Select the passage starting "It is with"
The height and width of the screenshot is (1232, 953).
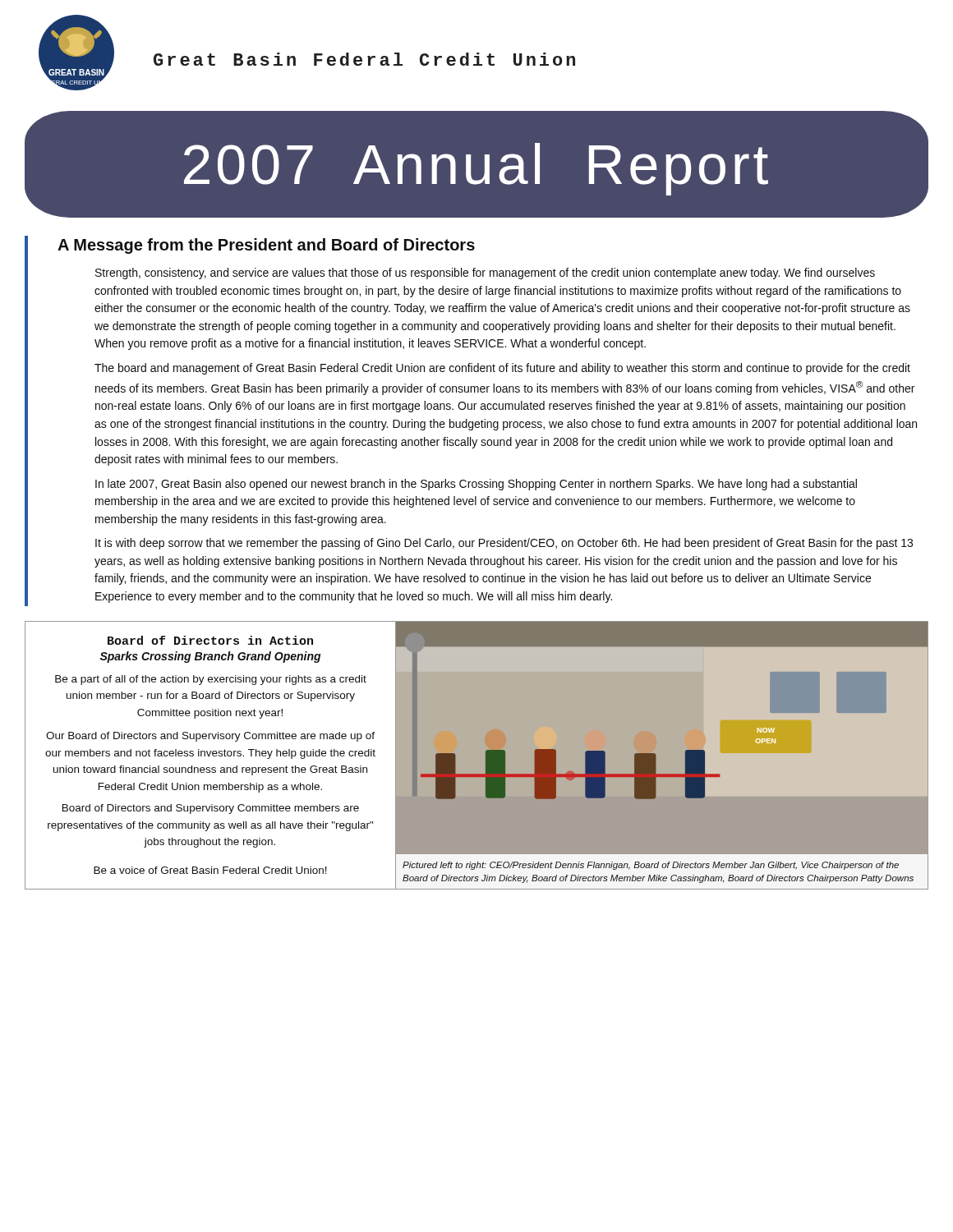(507, 570)
